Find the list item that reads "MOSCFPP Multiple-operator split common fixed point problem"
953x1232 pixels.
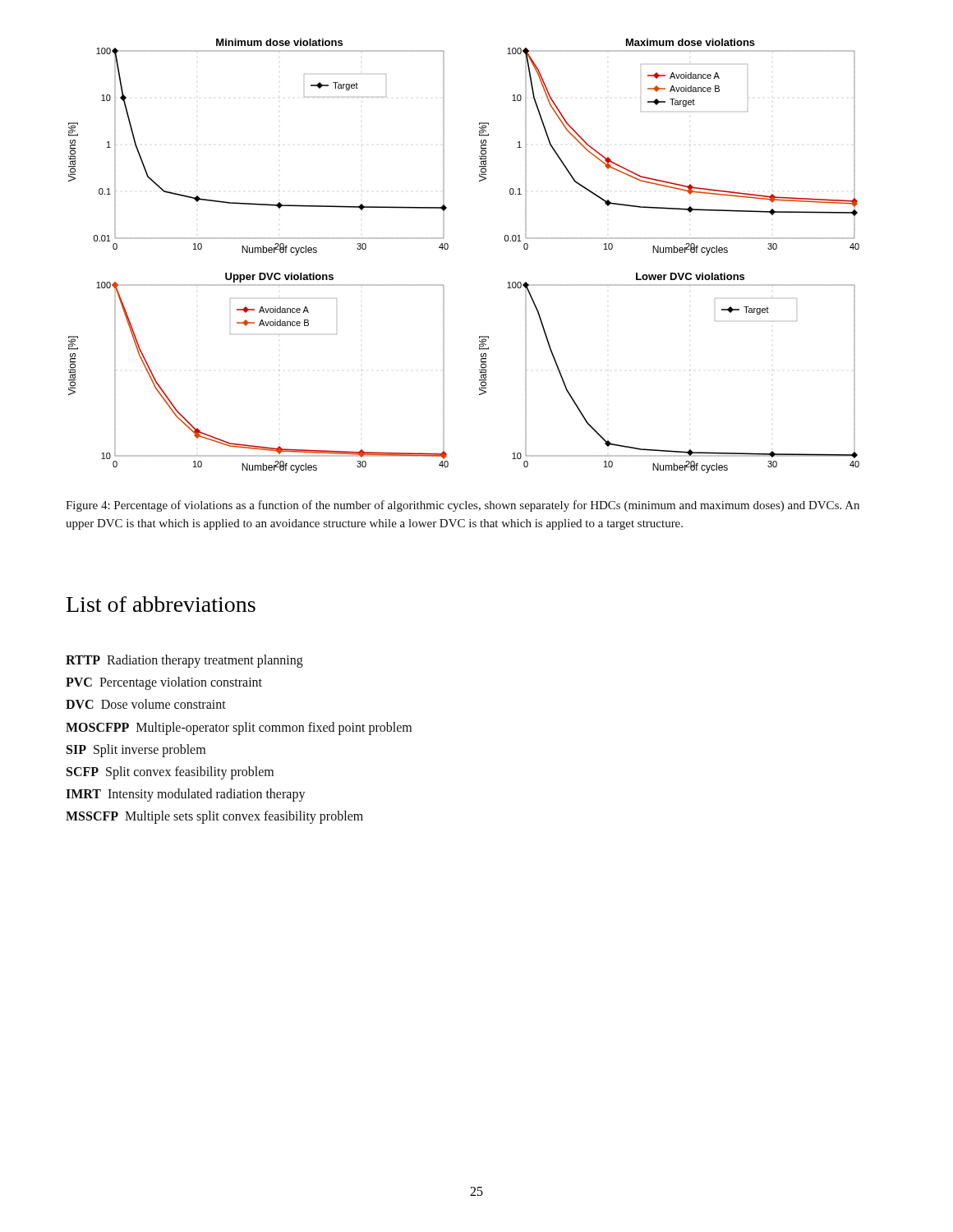coord(239,727)
